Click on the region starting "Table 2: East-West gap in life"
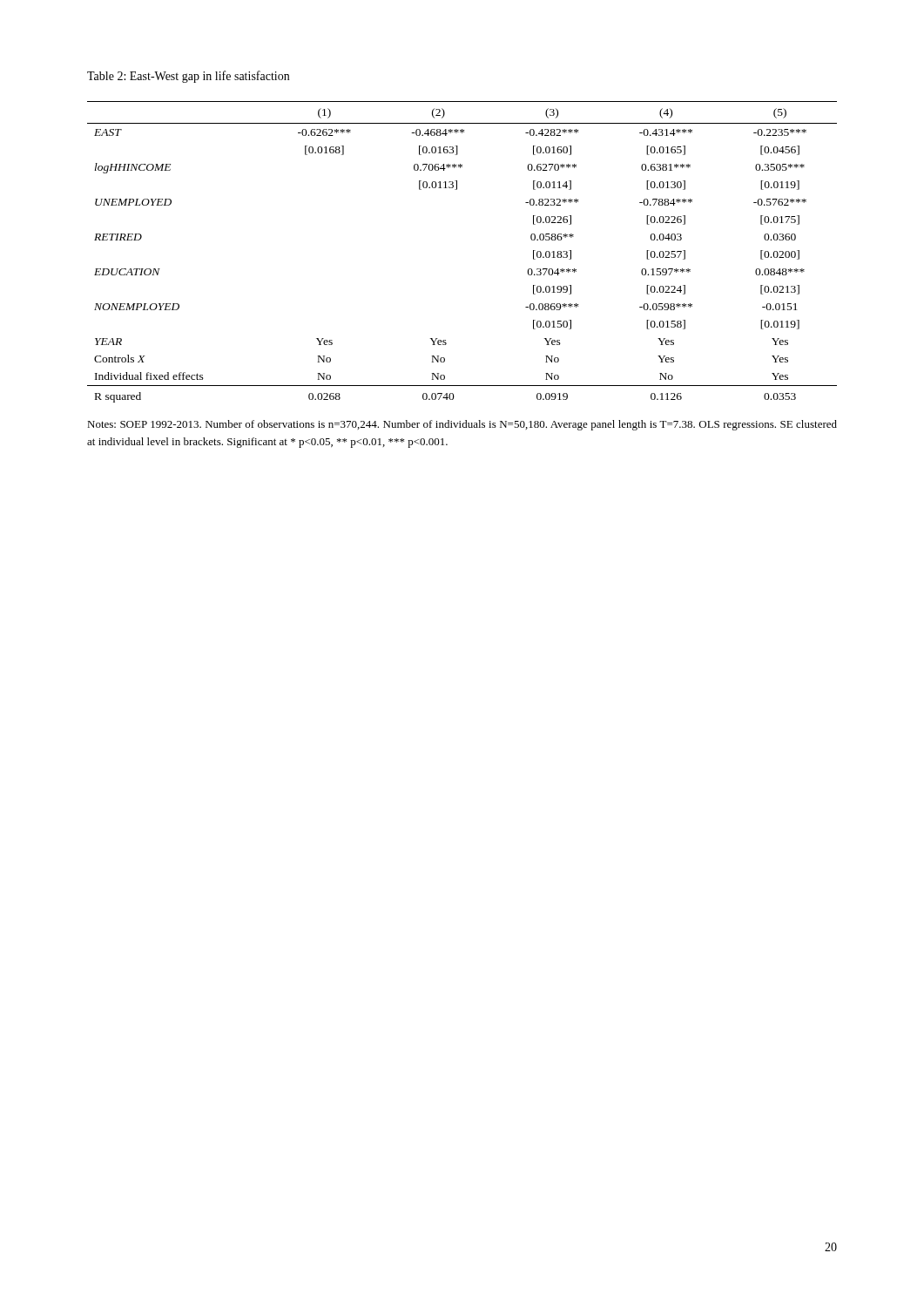This screenshot has width=924, height=1307. coord(188,76)
